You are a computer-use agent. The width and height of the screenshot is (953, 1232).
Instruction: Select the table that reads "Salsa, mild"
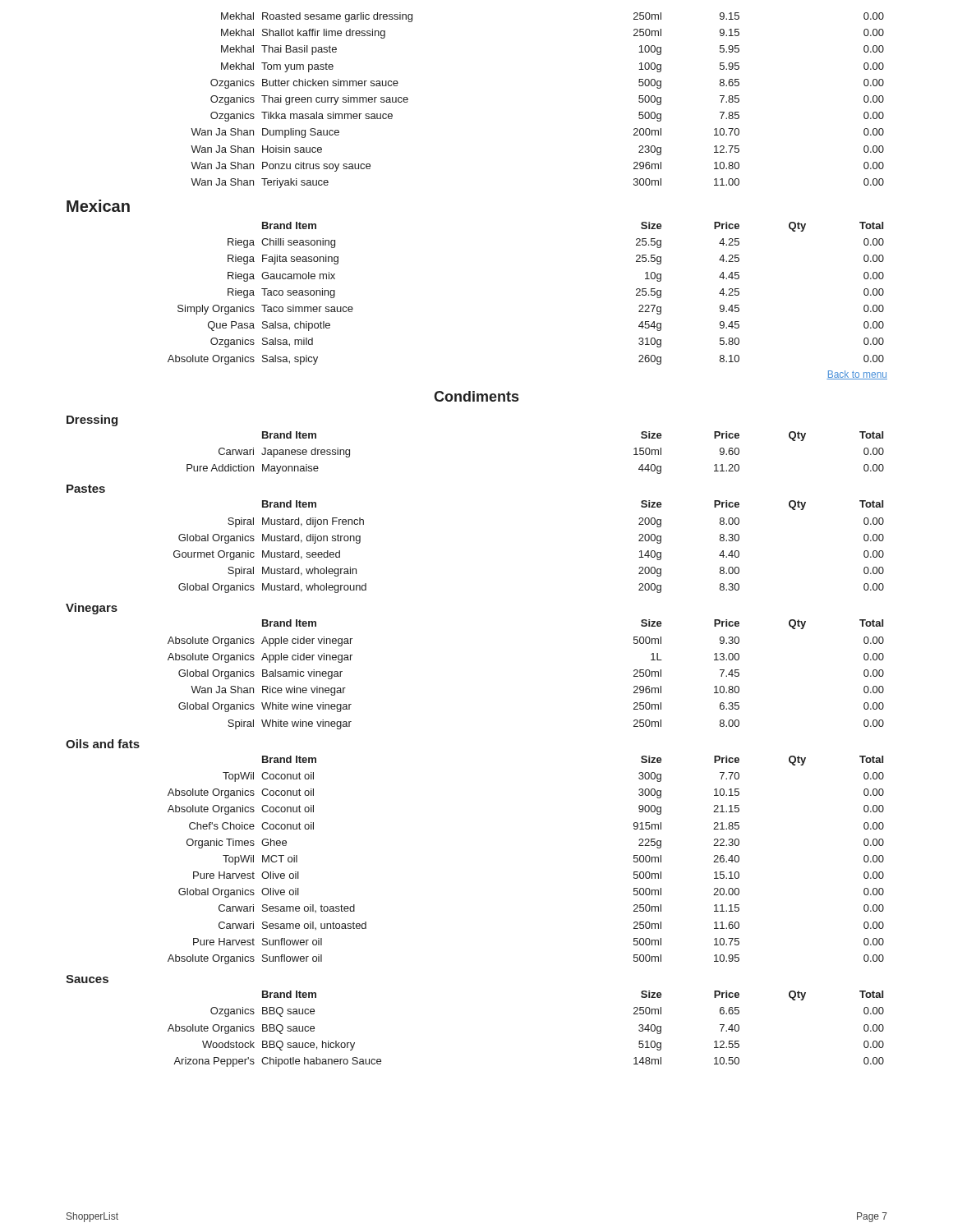click(x=476, y=292)
